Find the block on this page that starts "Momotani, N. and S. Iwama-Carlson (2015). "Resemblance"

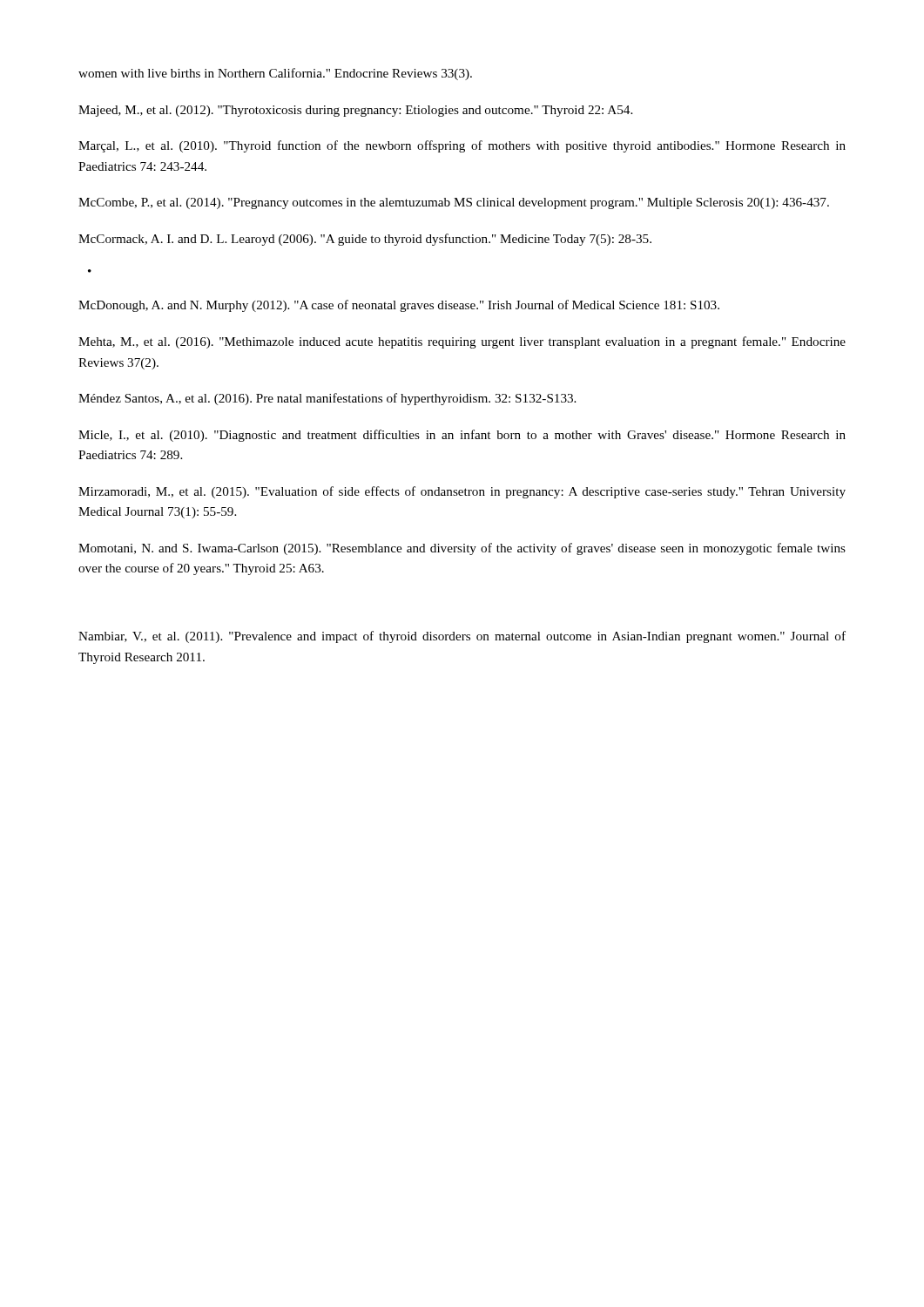tap(462, 558)
